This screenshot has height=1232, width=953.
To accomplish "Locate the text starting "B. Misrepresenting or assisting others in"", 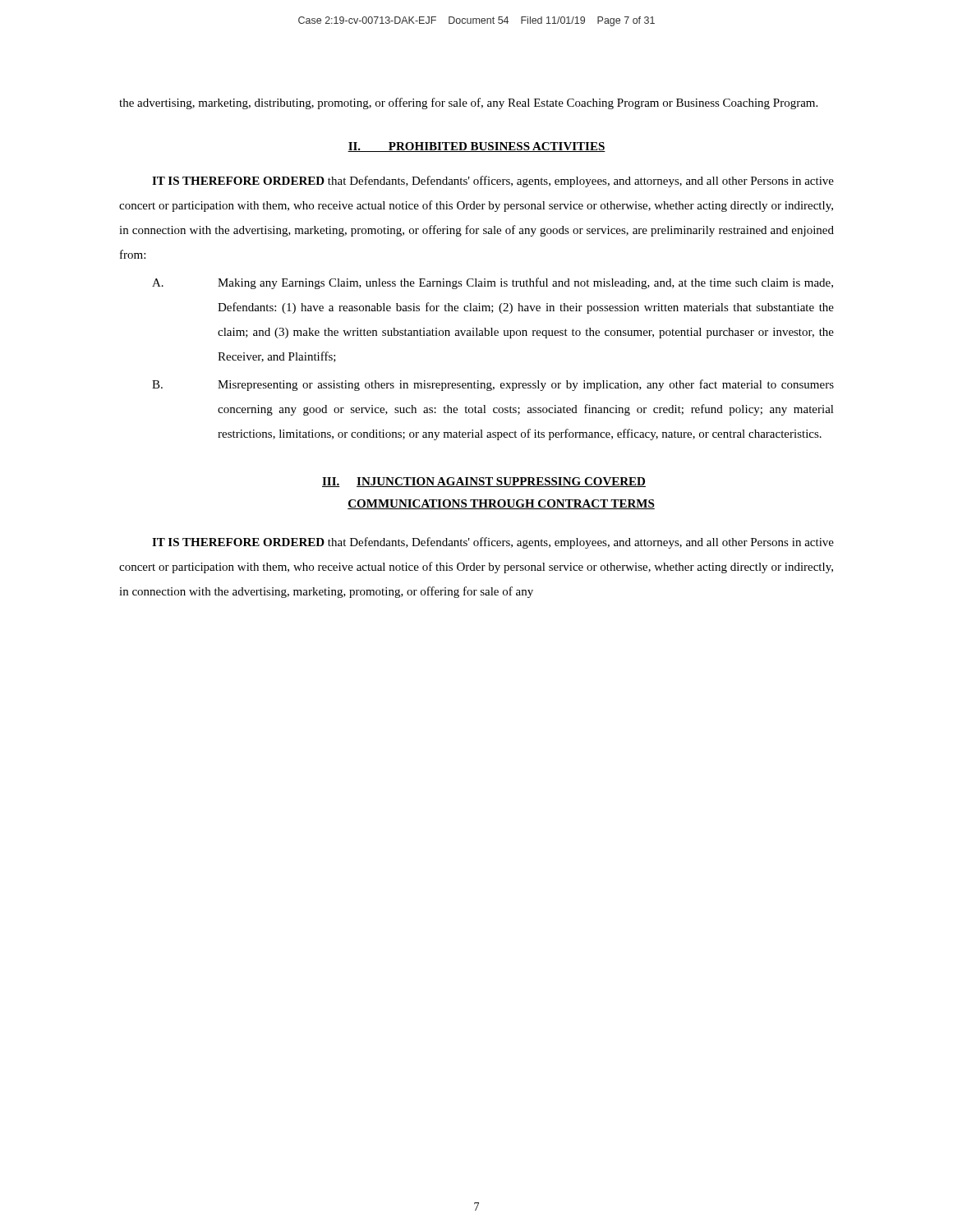I will pos(476,409).
